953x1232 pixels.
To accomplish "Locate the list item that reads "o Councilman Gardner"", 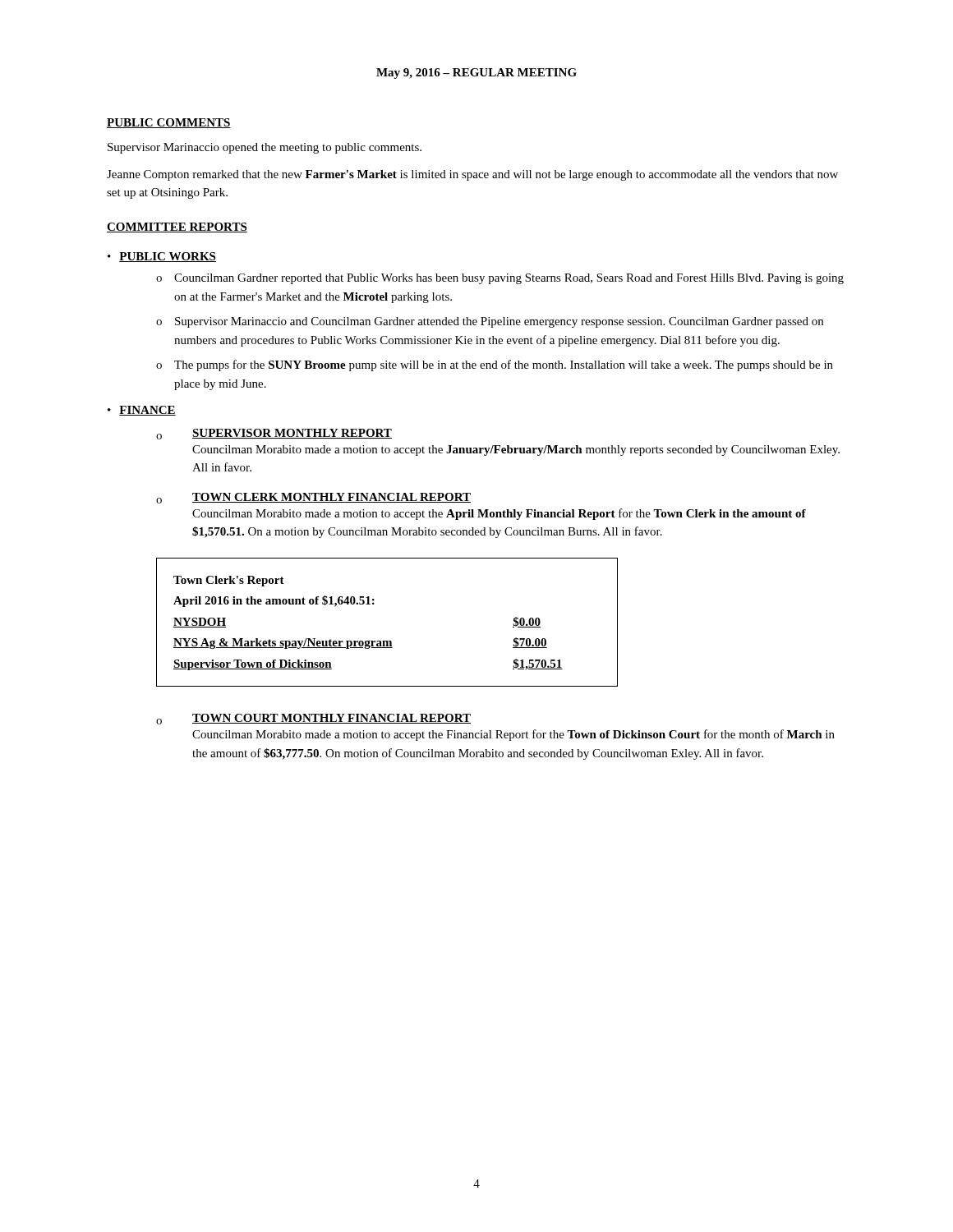I will pos(501,287).
